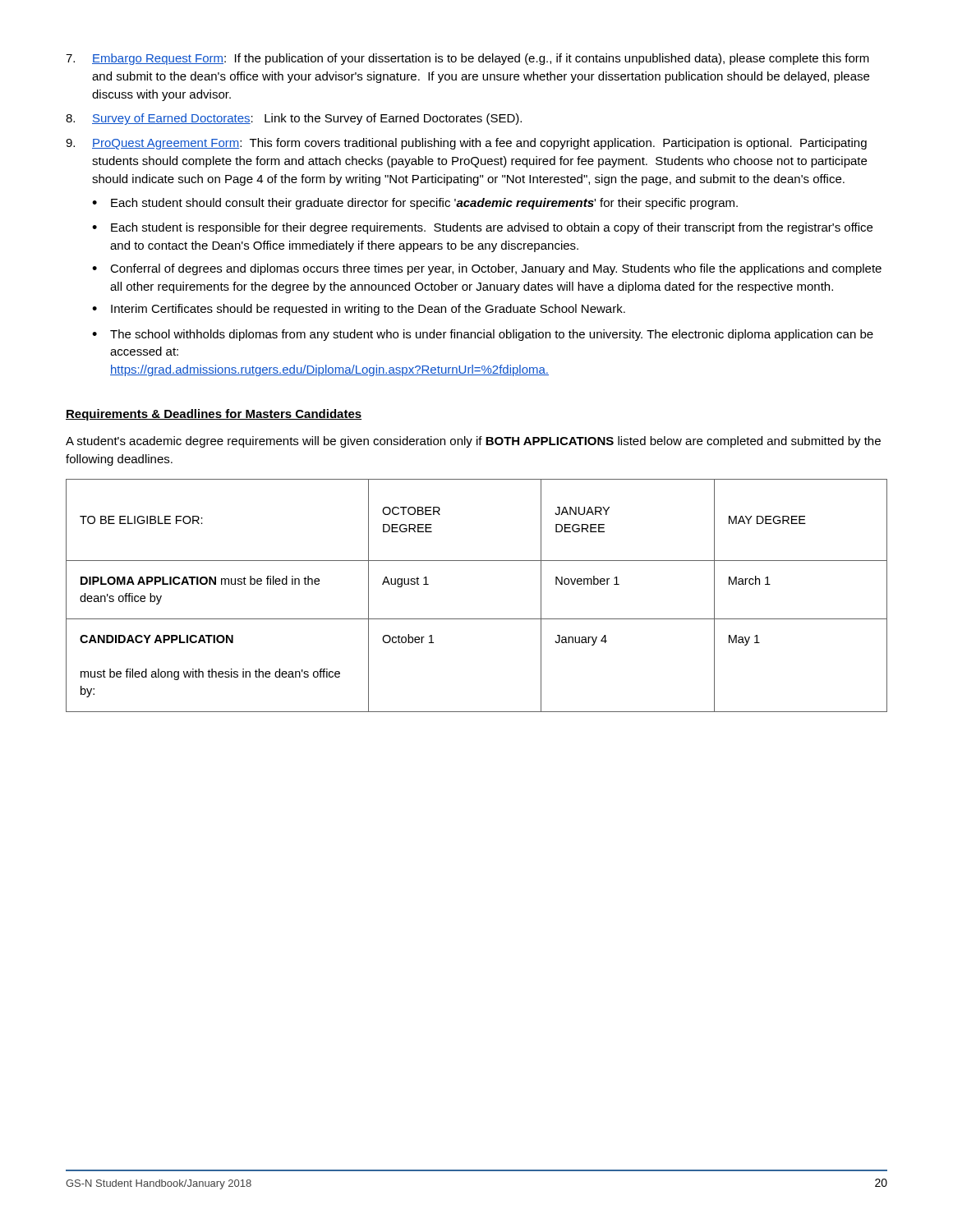Screen dimensions: 1232x953
Task: Where is the passage that starts "8. Survey of Earned Doctorates: Link"?
Action: [476, 118]
